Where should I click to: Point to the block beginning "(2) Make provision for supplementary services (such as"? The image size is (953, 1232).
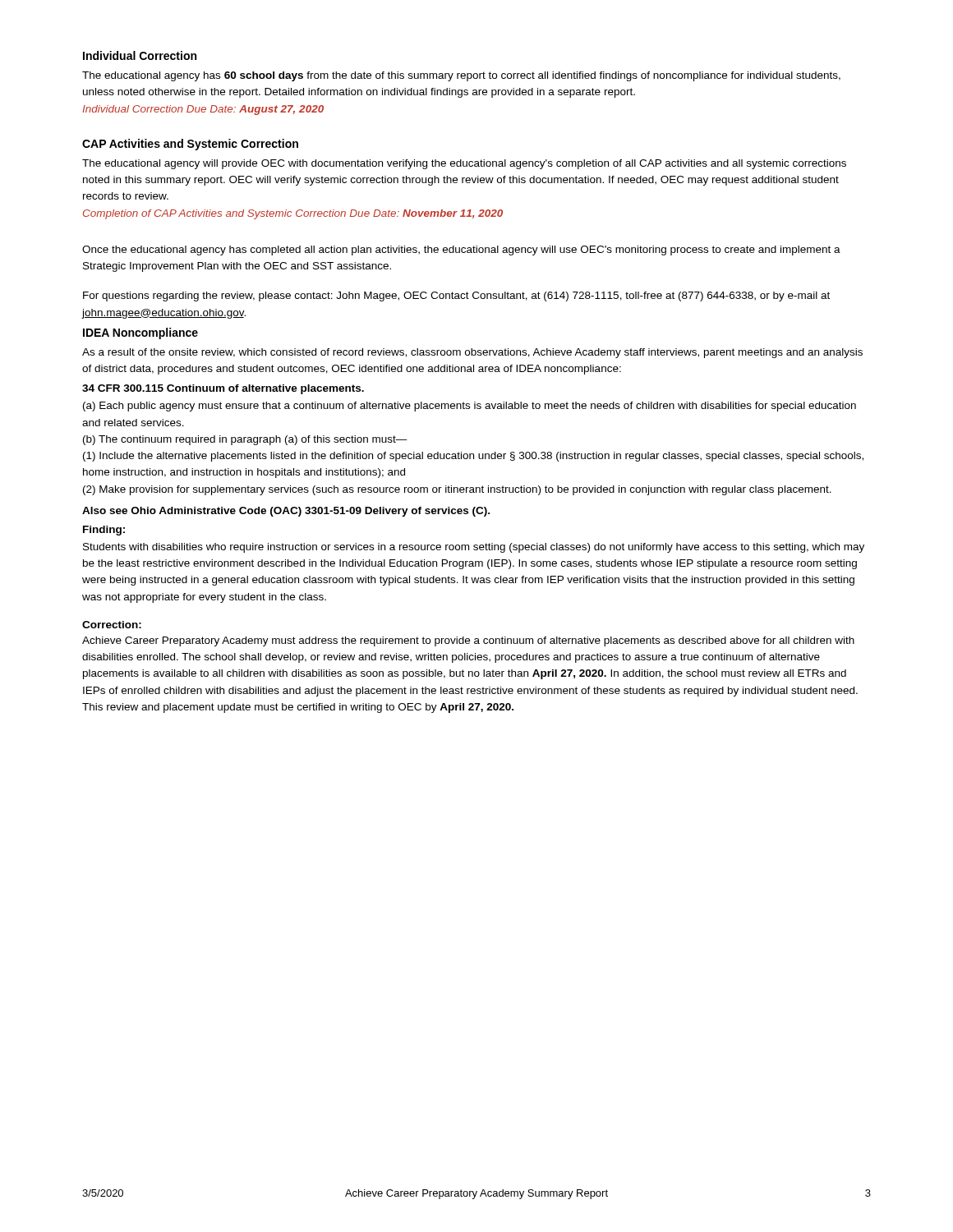point(457,489)
